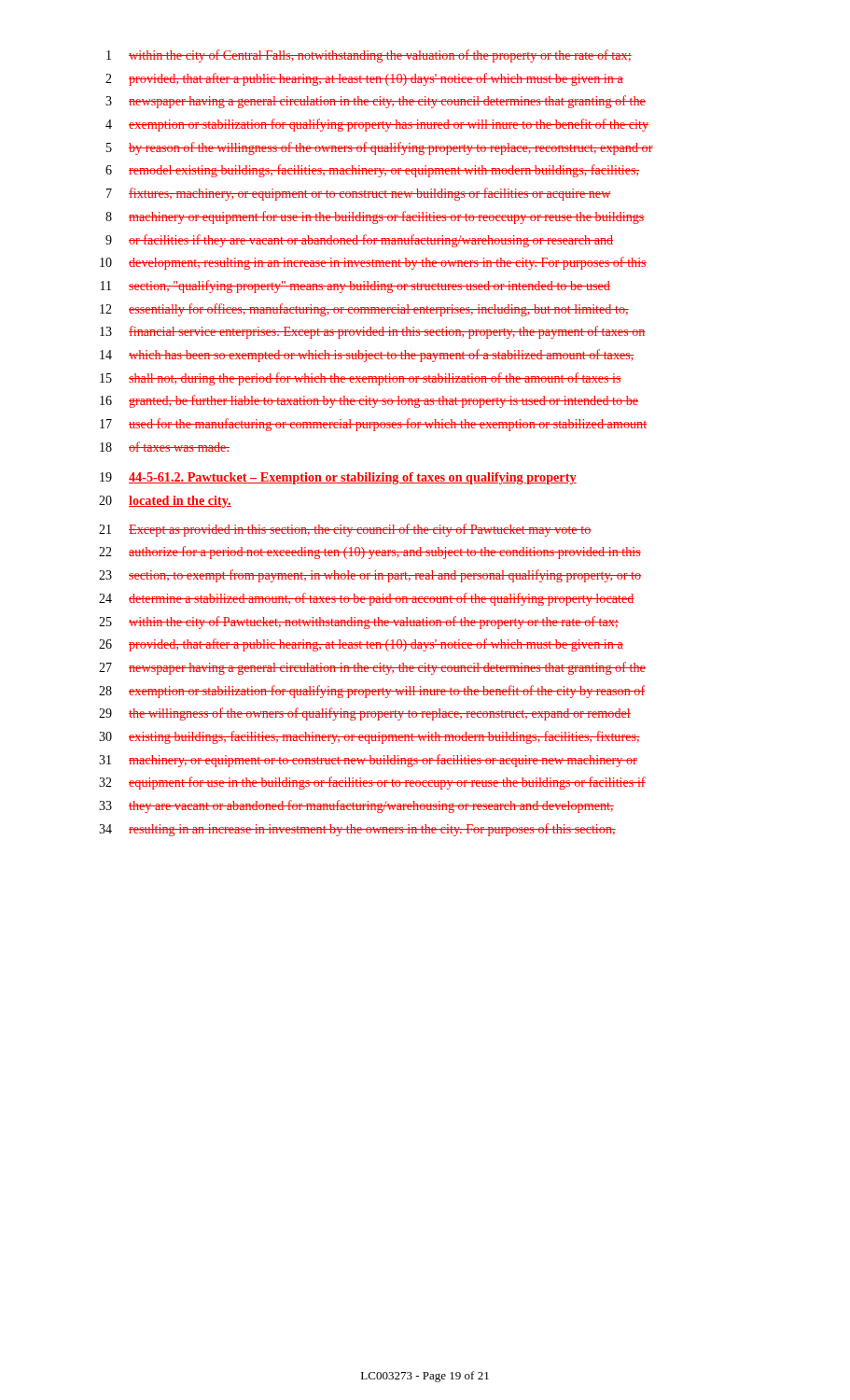850x1400 pixels.
Task: Select the list item that reads "29 the willingness of the owners of qualifying"
Action: (432, 714)
